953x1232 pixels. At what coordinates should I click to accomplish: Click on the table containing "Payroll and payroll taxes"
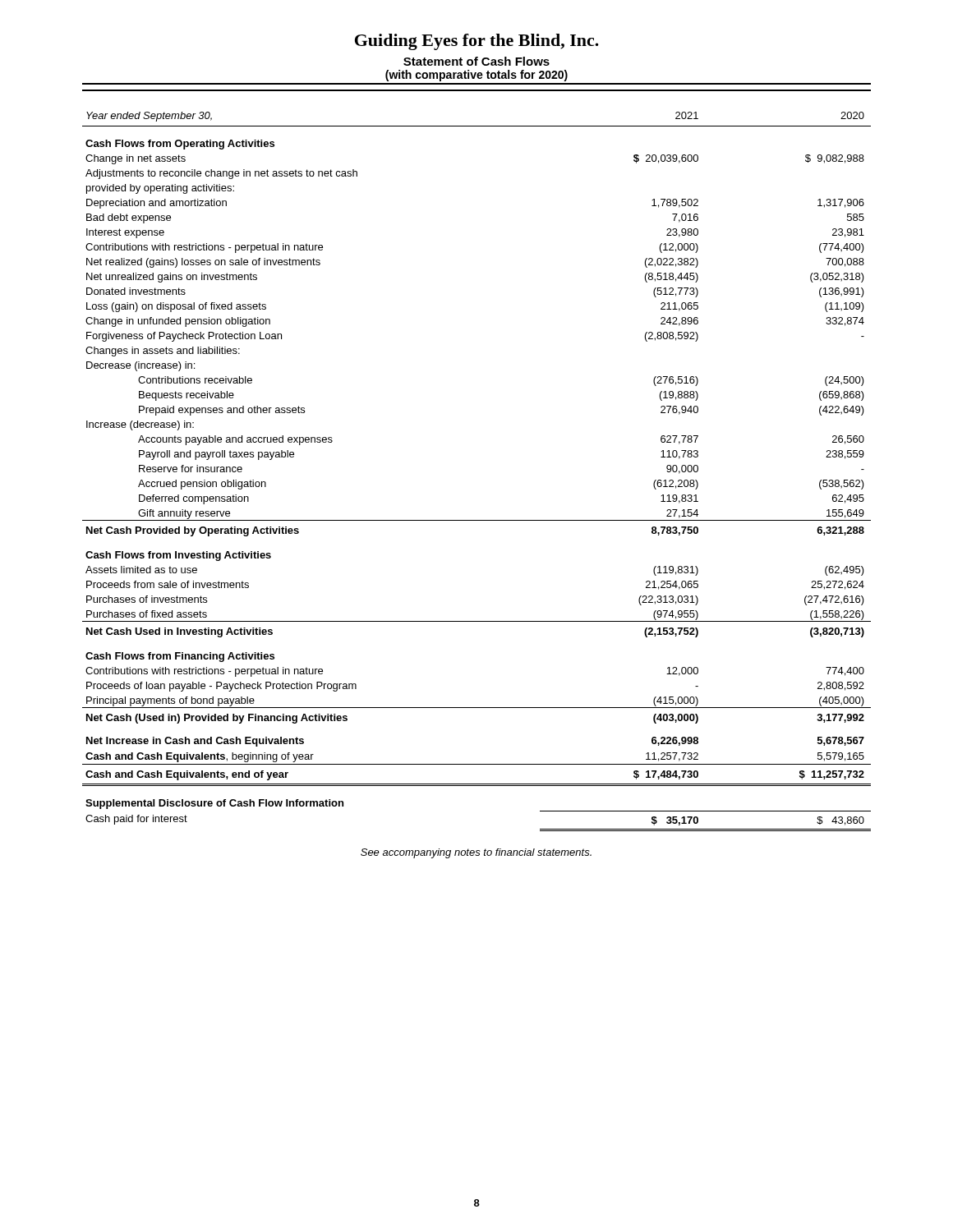(476, 468)
